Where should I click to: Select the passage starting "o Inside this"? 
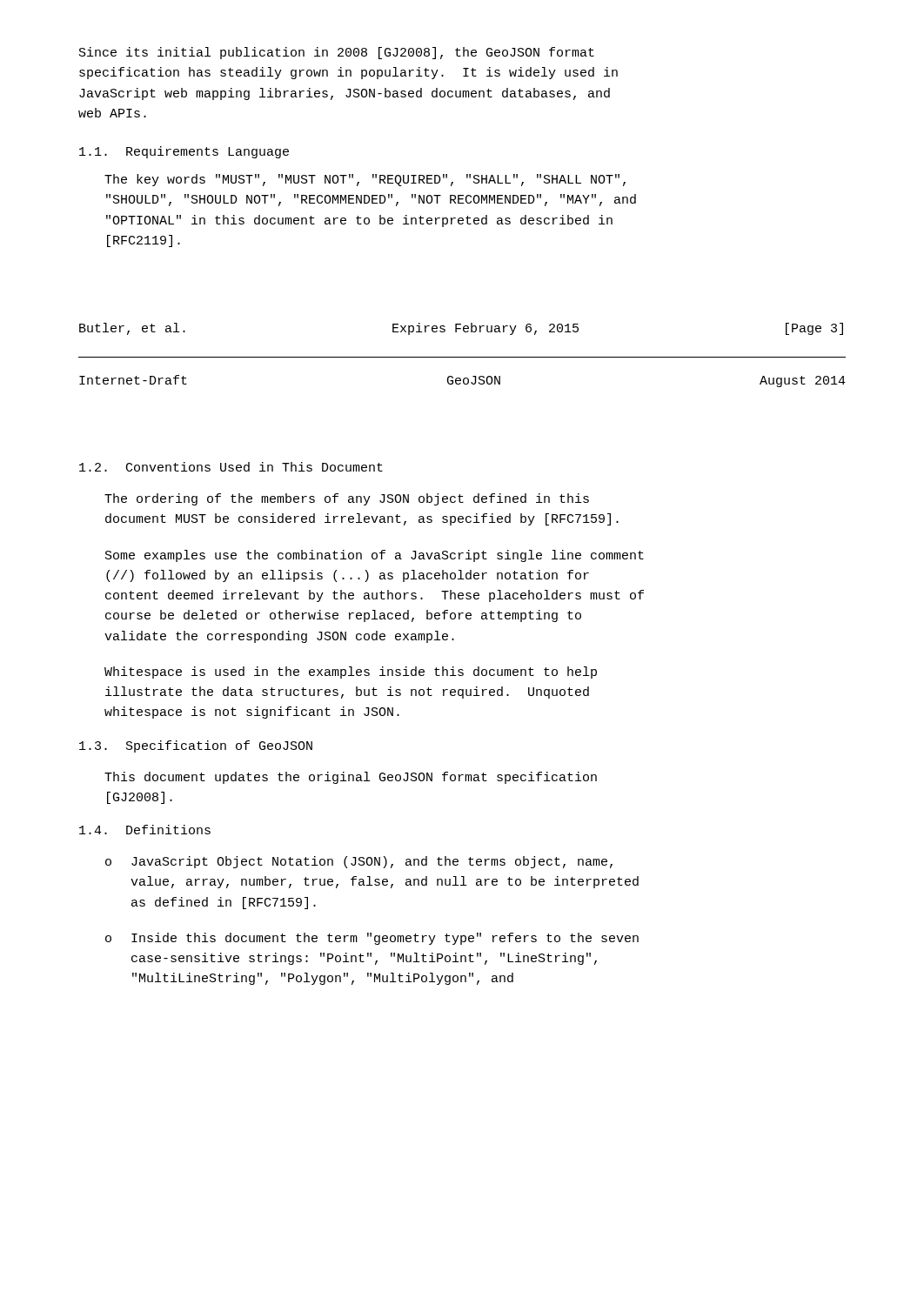471,959
